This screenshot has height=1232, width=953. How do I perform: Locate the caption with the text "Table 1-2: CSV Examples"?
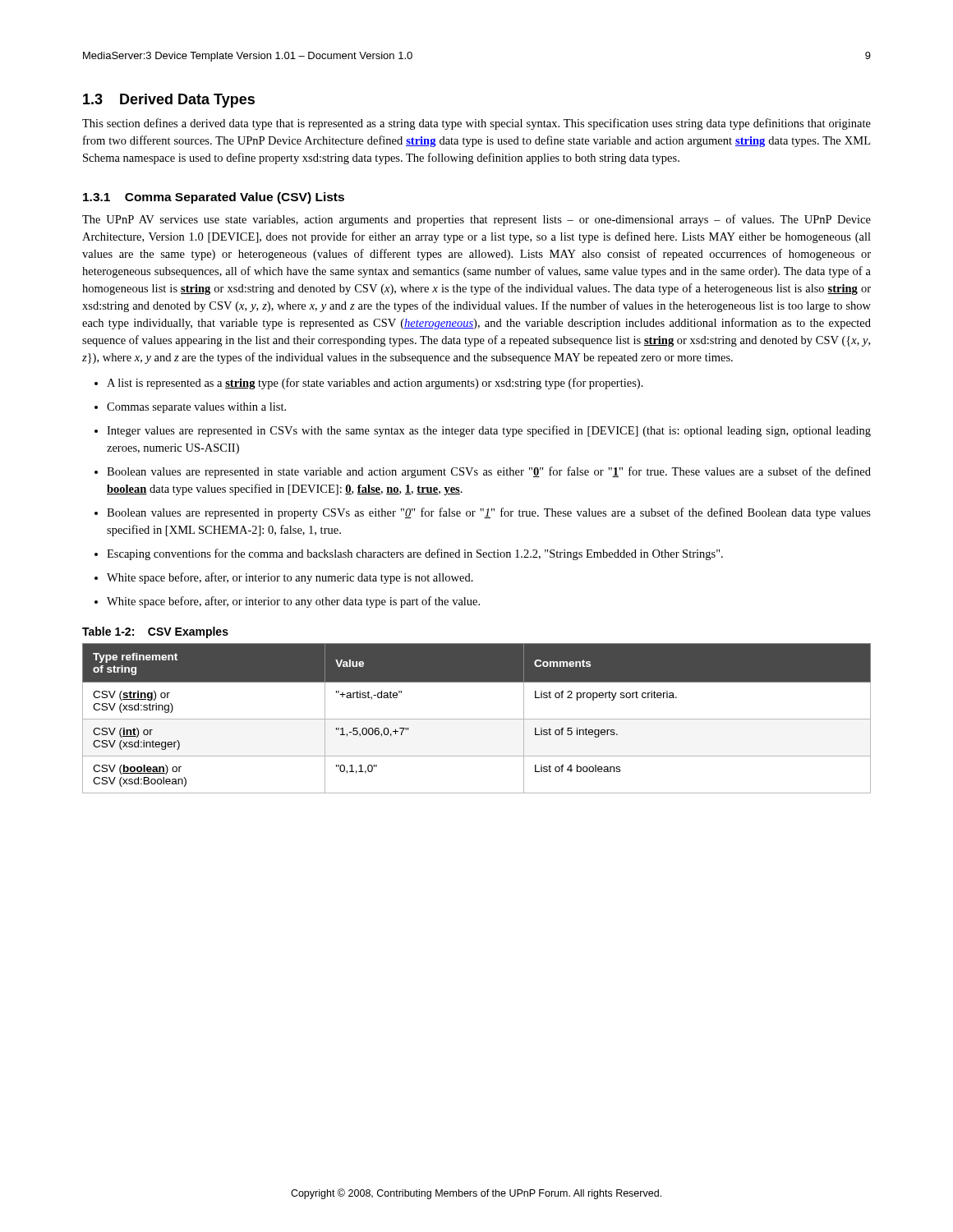coord(155,632)
